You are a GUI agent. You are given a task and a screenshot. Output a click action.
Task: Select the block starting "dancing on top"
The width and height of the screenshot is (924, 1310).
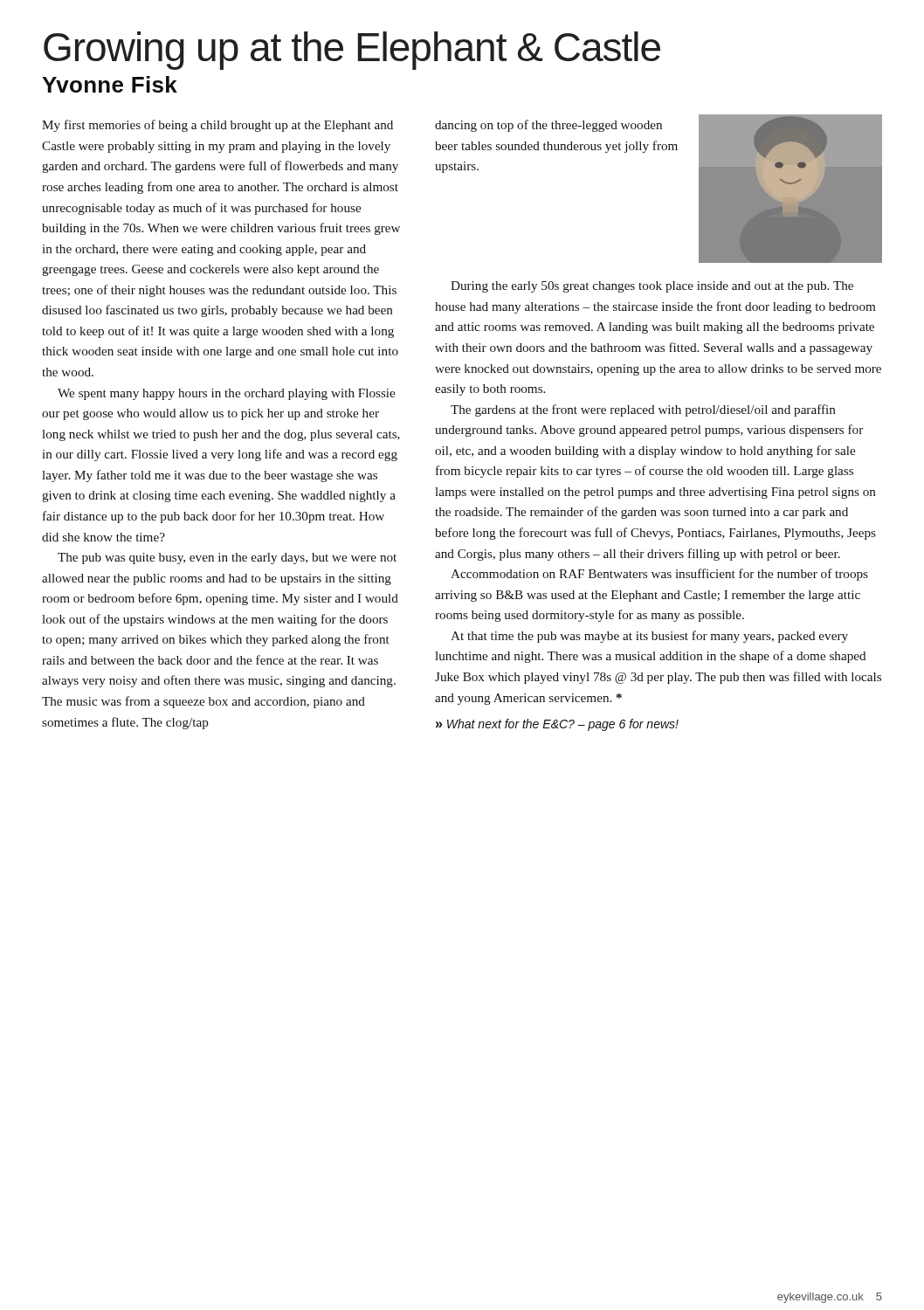(x=559, y=146)
